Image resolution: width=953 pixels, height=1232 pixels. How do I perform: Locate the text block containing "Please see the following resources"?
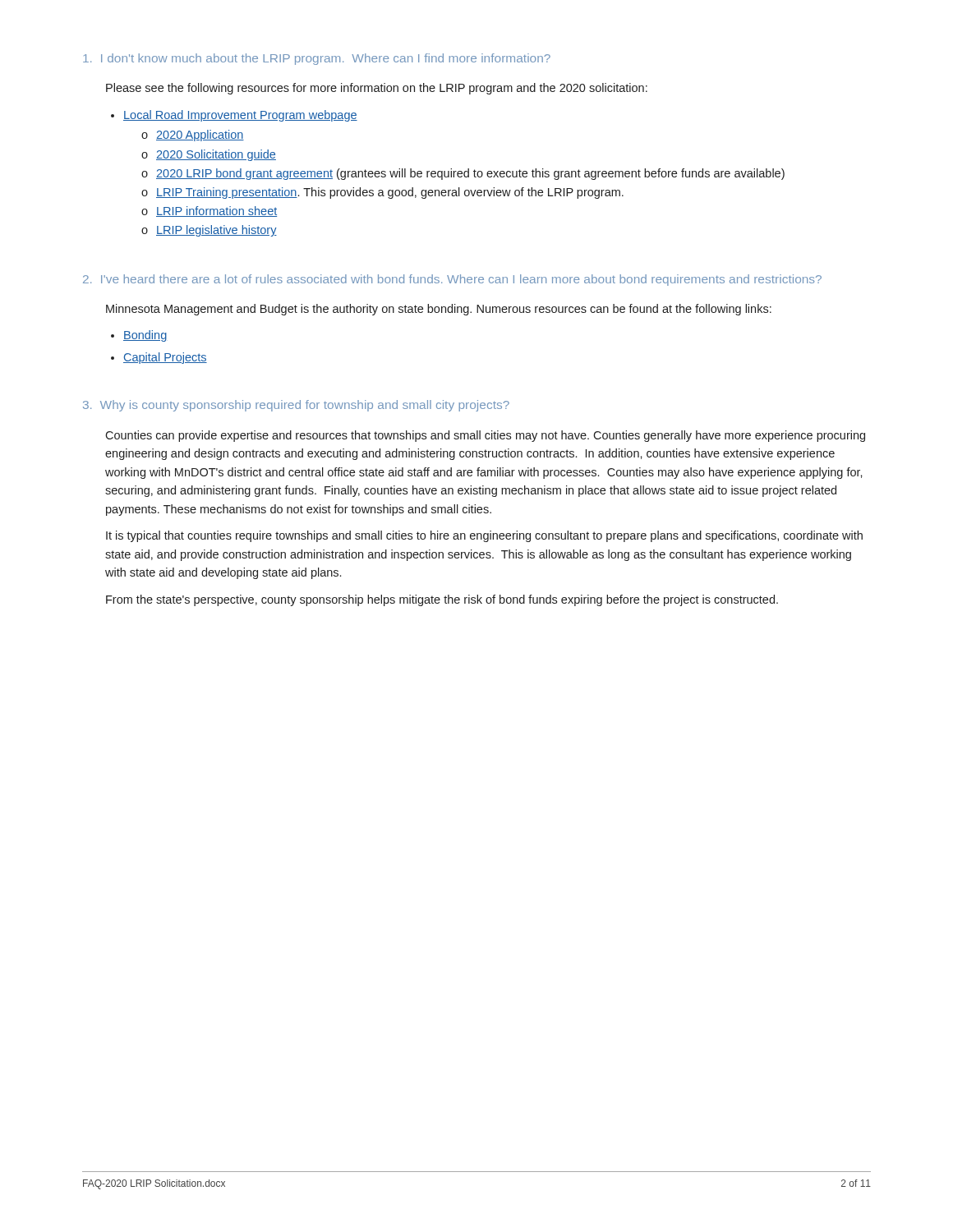pos(377,88)
